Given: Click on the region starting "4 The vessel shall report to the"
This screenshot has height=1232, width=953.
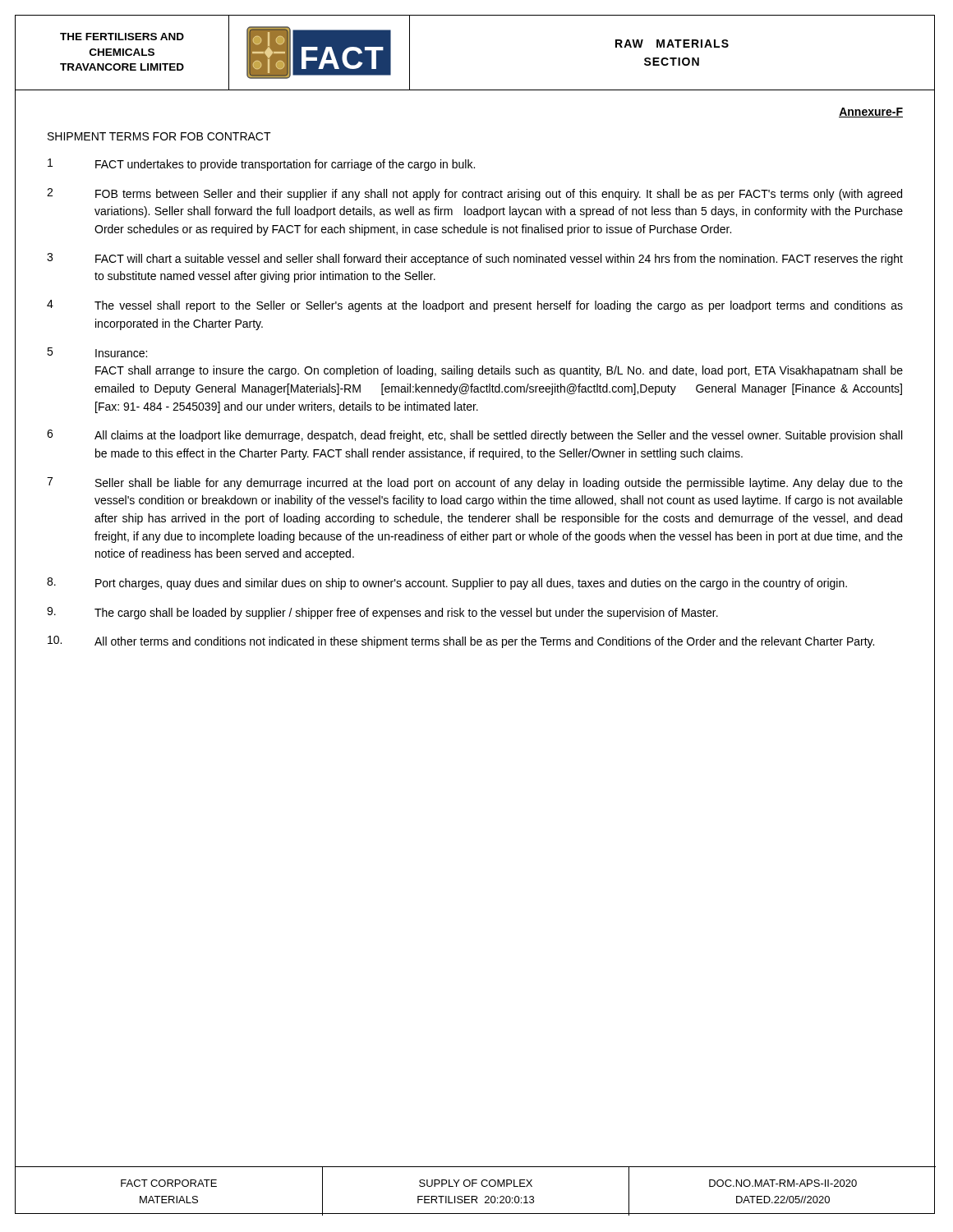Looking at the screenshot, I should tap(475, 315).
